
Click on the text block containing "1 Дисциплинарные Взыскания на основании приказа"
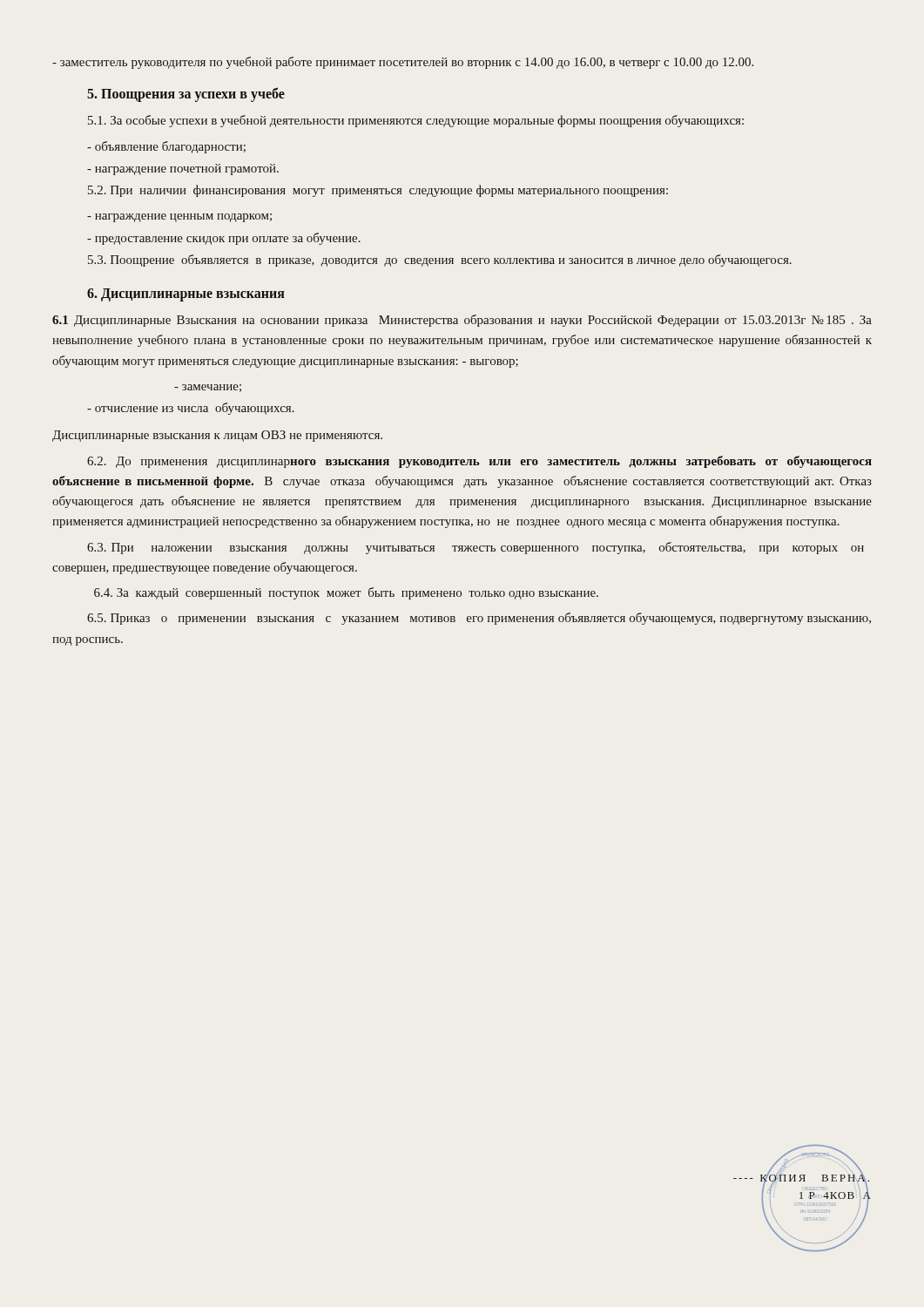tap(462, 340)
